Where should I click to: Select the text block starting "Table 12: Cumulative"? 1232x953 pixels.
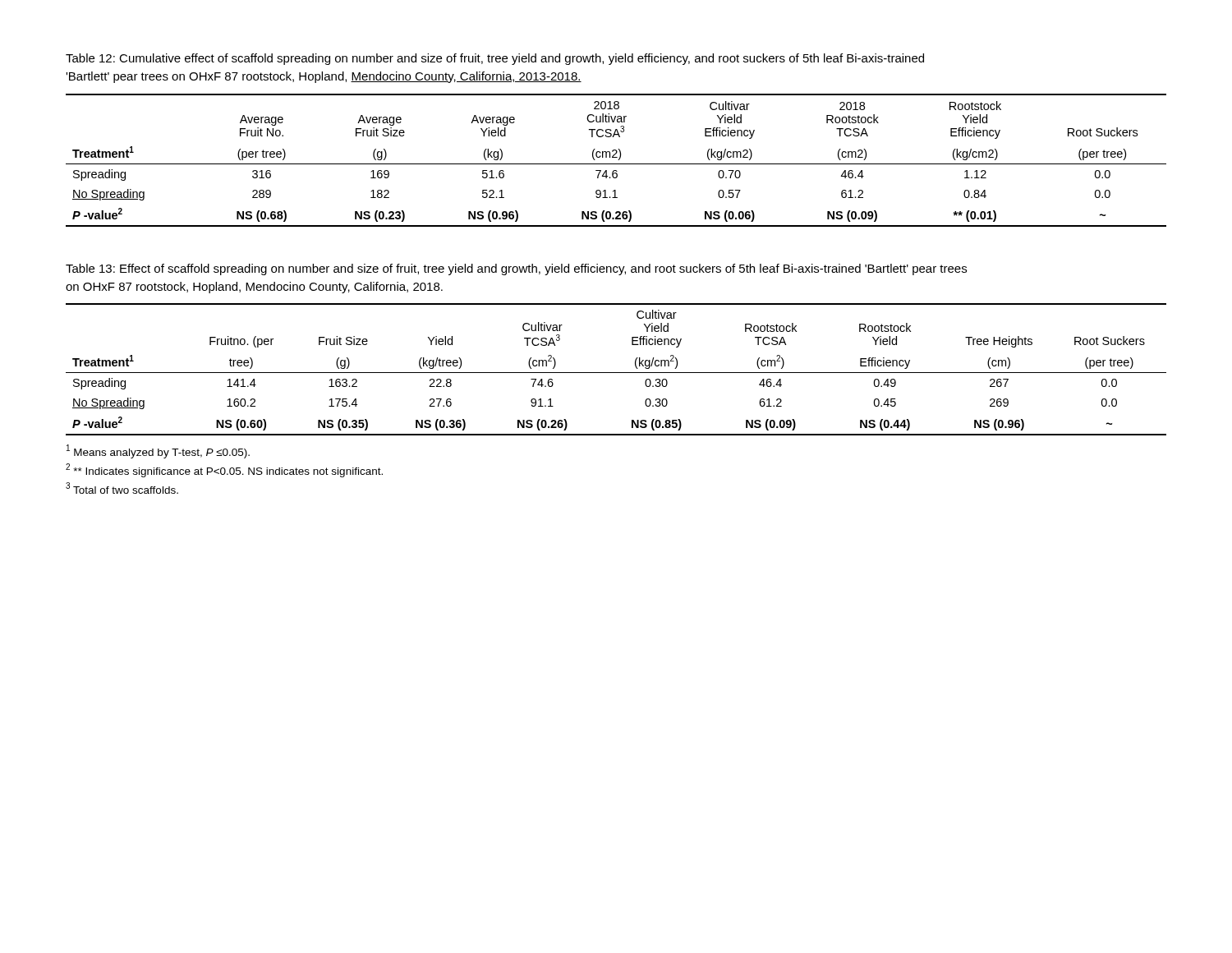(495, 67)
